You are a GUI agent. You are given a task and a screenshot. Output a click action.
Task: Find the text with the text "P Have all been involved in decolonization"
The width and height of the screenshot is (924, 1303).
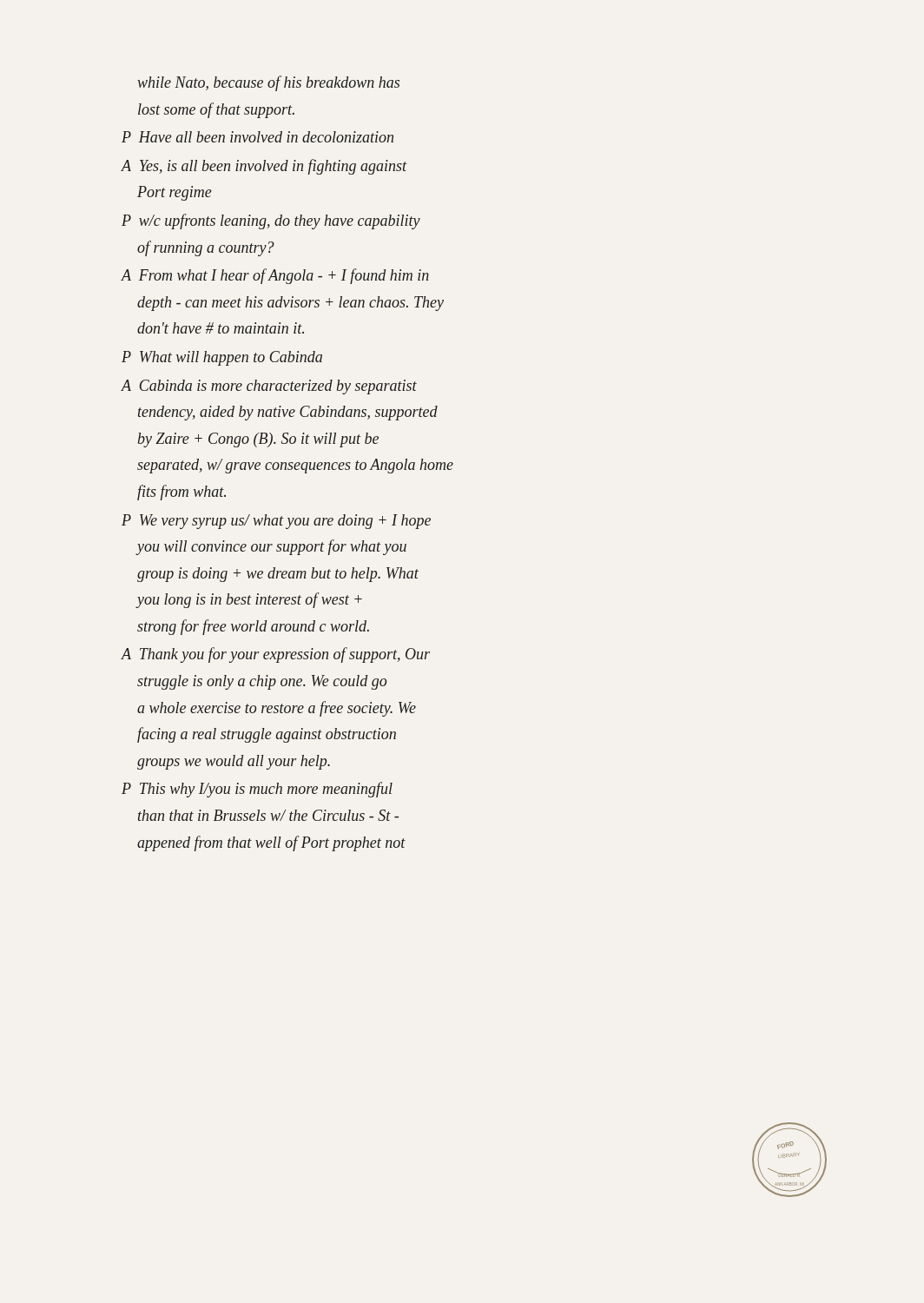(x=258, y=137)
